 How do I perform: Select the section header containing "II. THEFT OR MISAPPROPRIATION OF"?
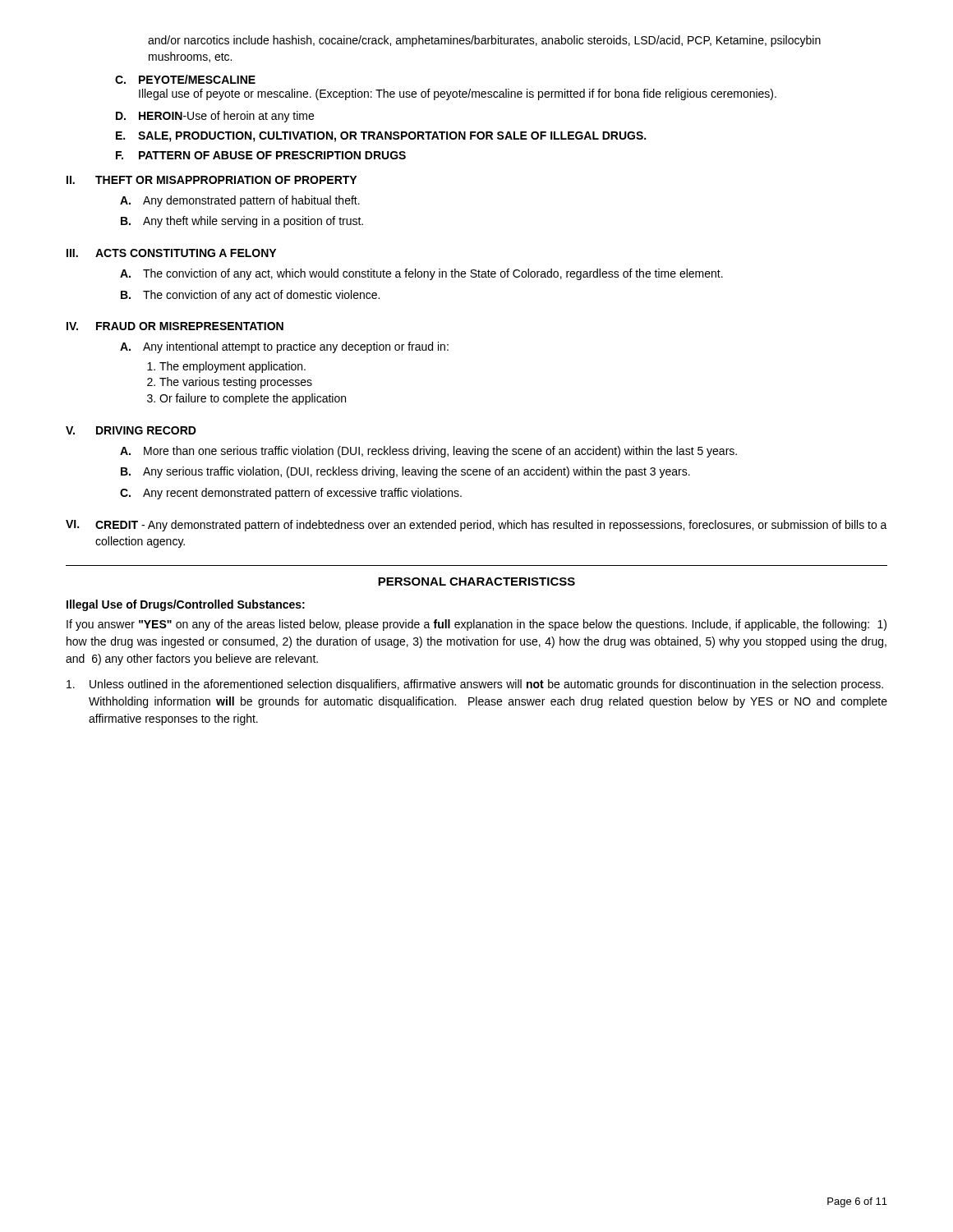coord(212,180)
